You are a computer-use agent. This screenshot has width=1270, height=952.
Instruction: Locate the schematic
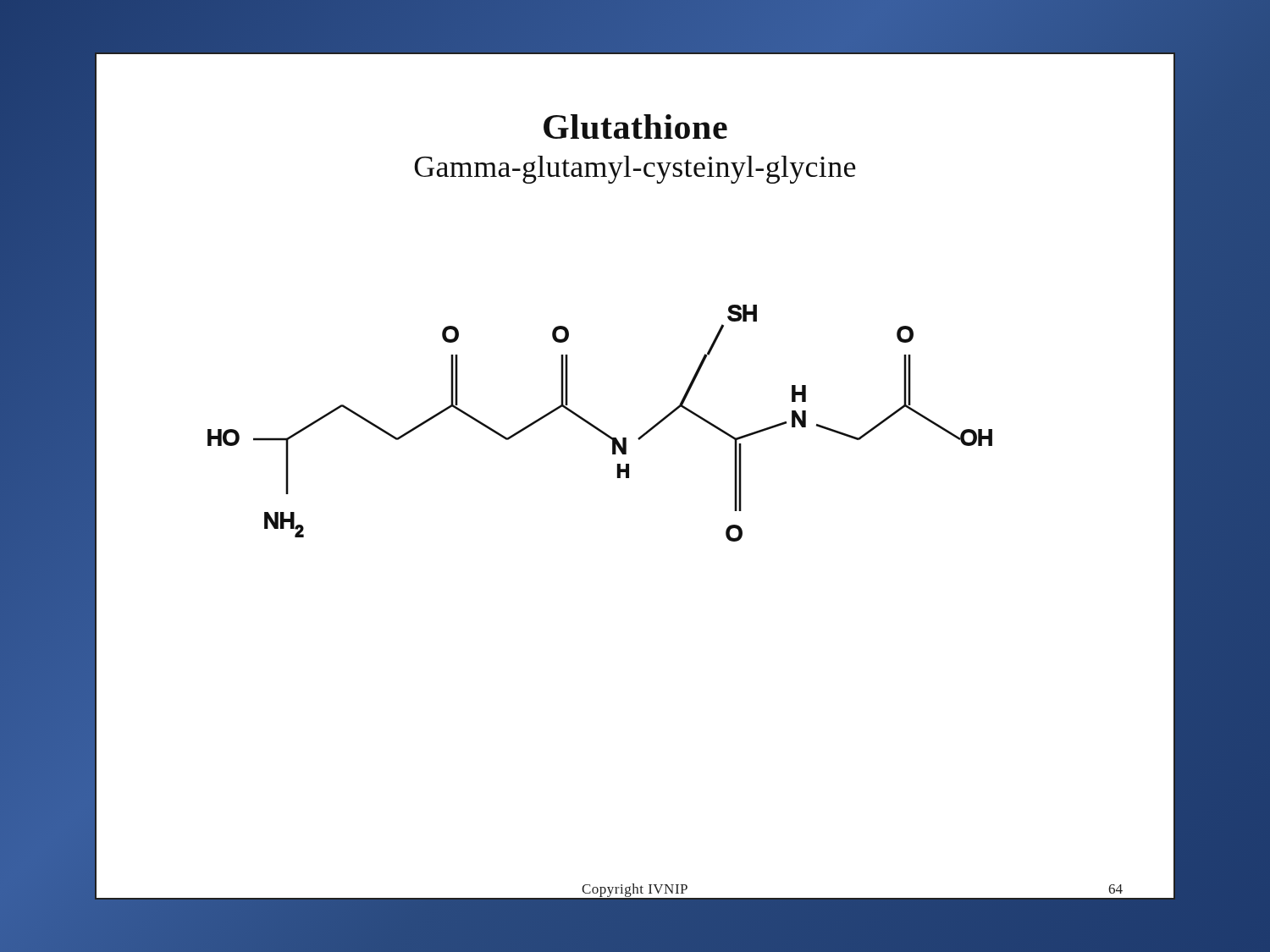(x=635, y=460)
